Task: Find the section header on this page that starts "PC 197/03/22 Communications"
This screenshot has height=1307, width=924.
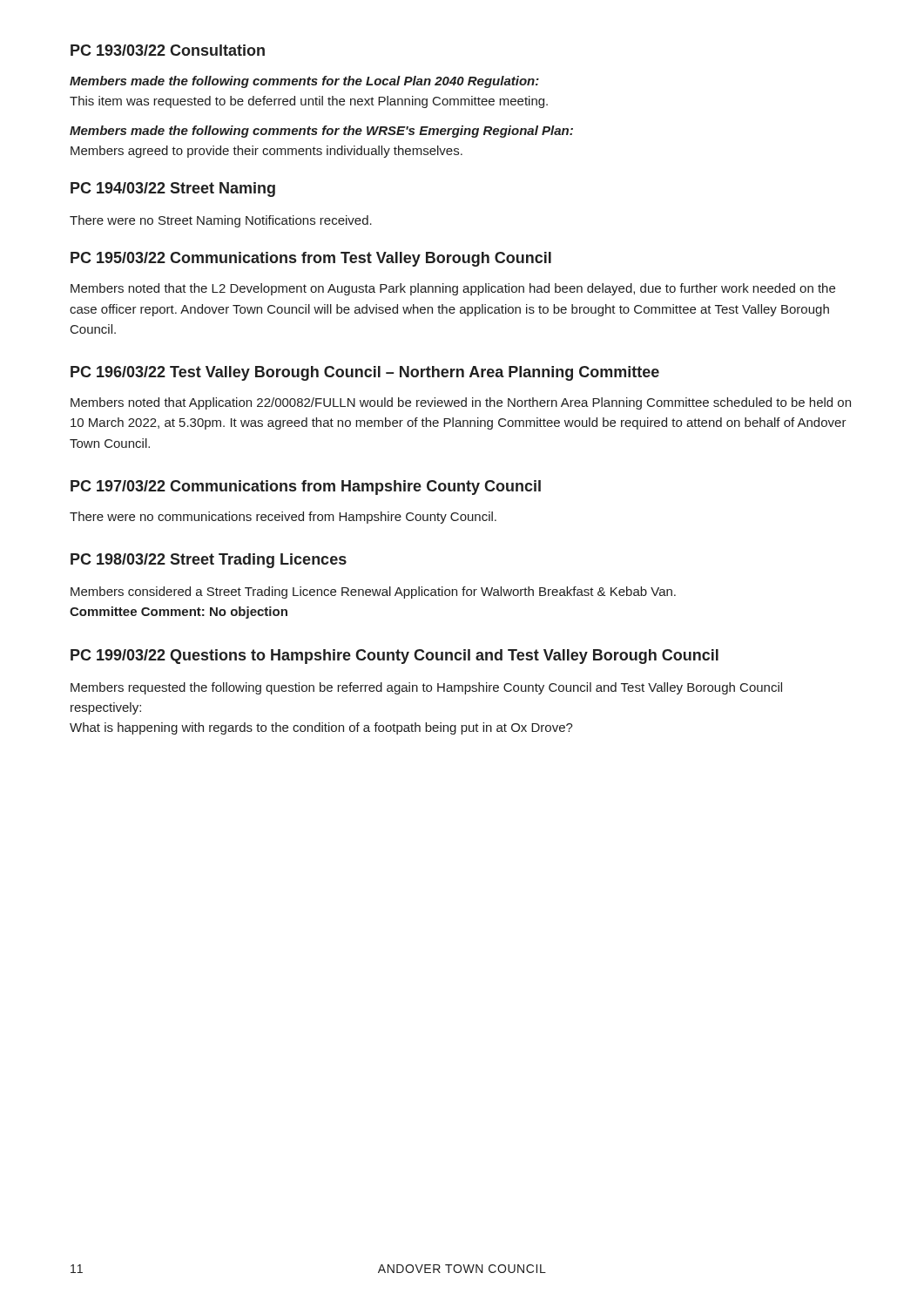Action: 306,486
